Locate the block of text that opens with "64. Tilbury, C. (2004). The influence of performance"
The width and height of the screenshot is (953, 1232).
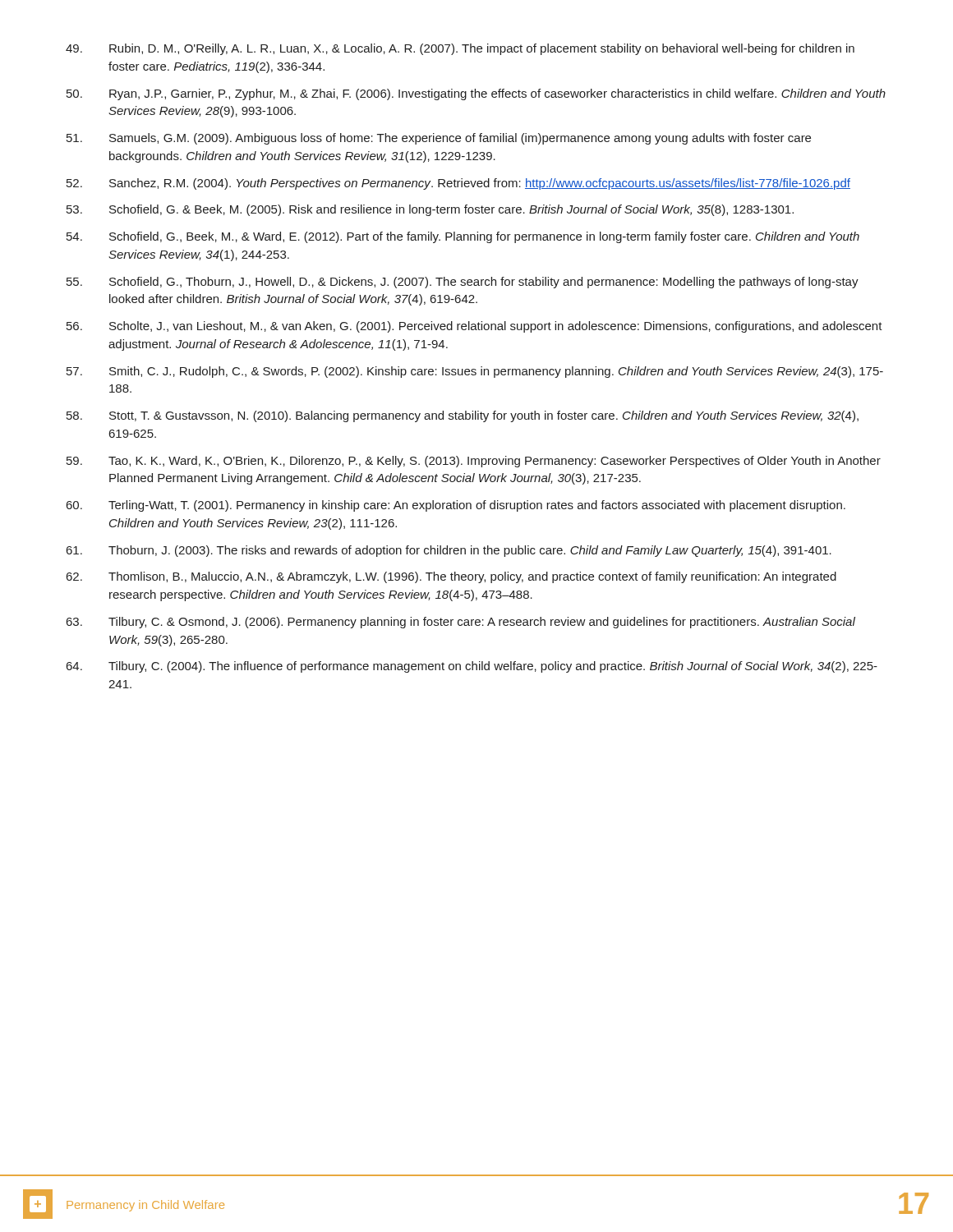[x=476, y=675]
